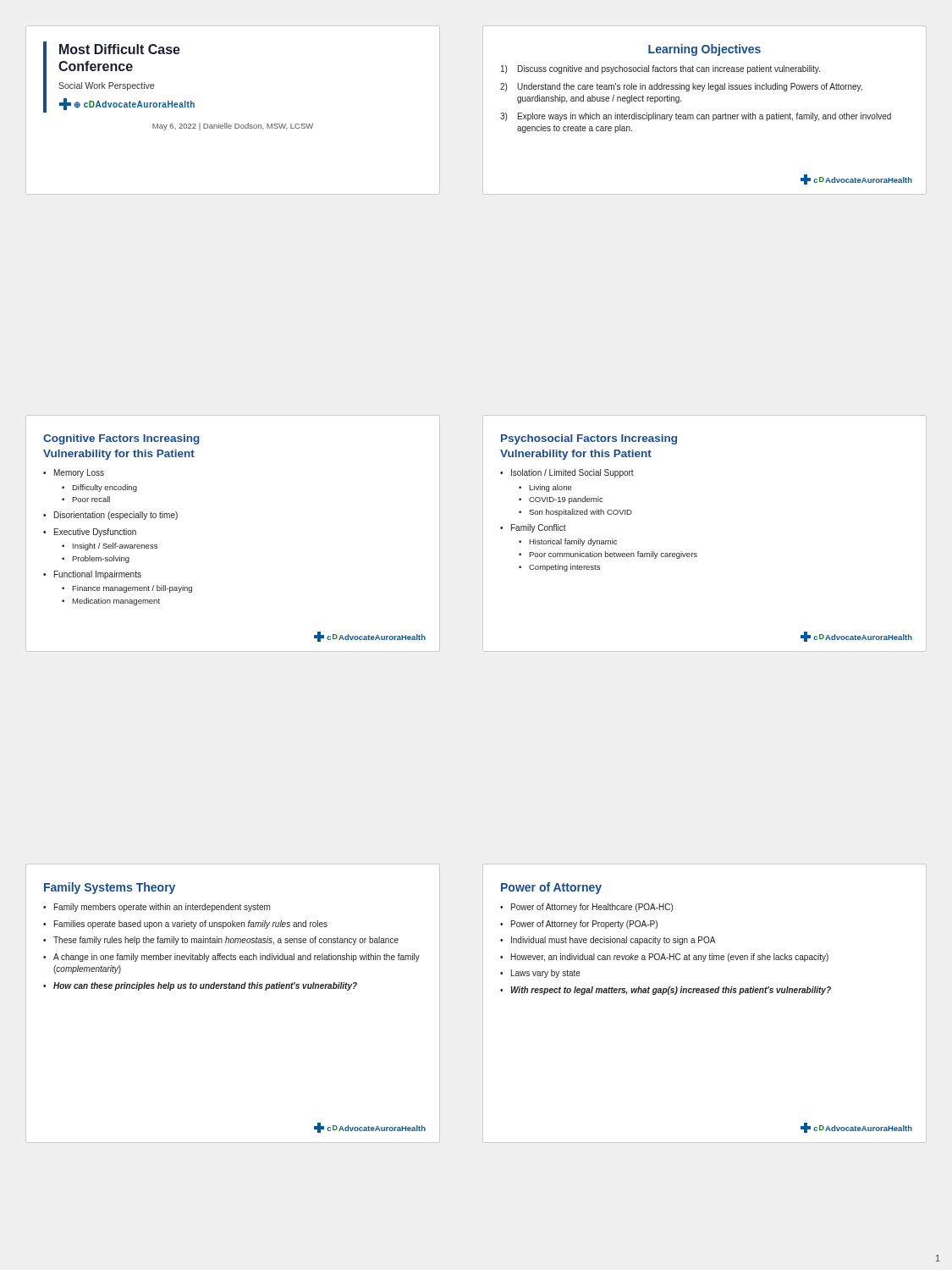The height and width of the screenshot is (1270, 952).
Task: Click on the text block that says "Learning Objectives 1) Discuss cognitive and psychosocial"
Action: click(x=706, y=113)
